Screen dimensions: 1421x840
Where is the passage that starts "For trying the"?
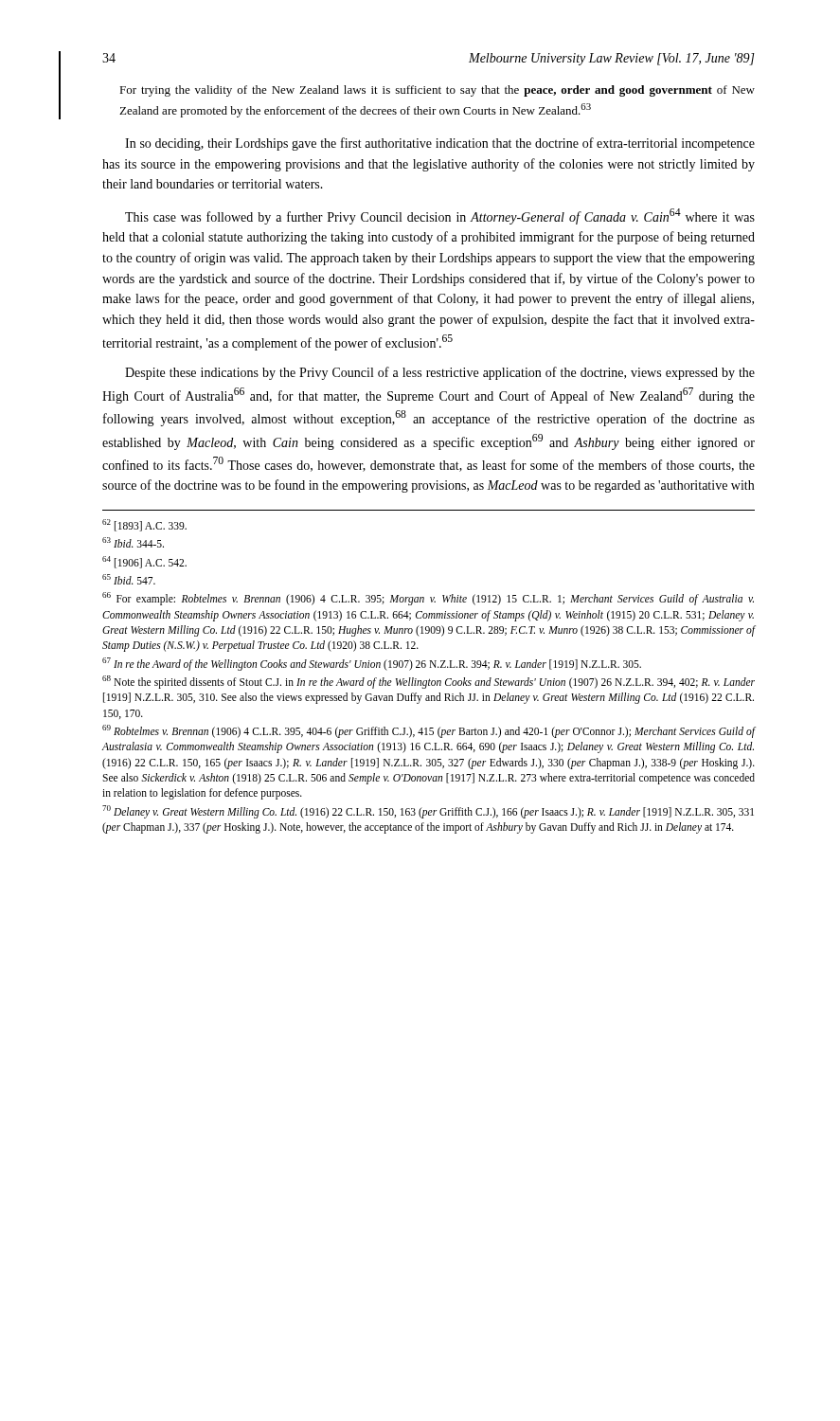tap(437, 100)
